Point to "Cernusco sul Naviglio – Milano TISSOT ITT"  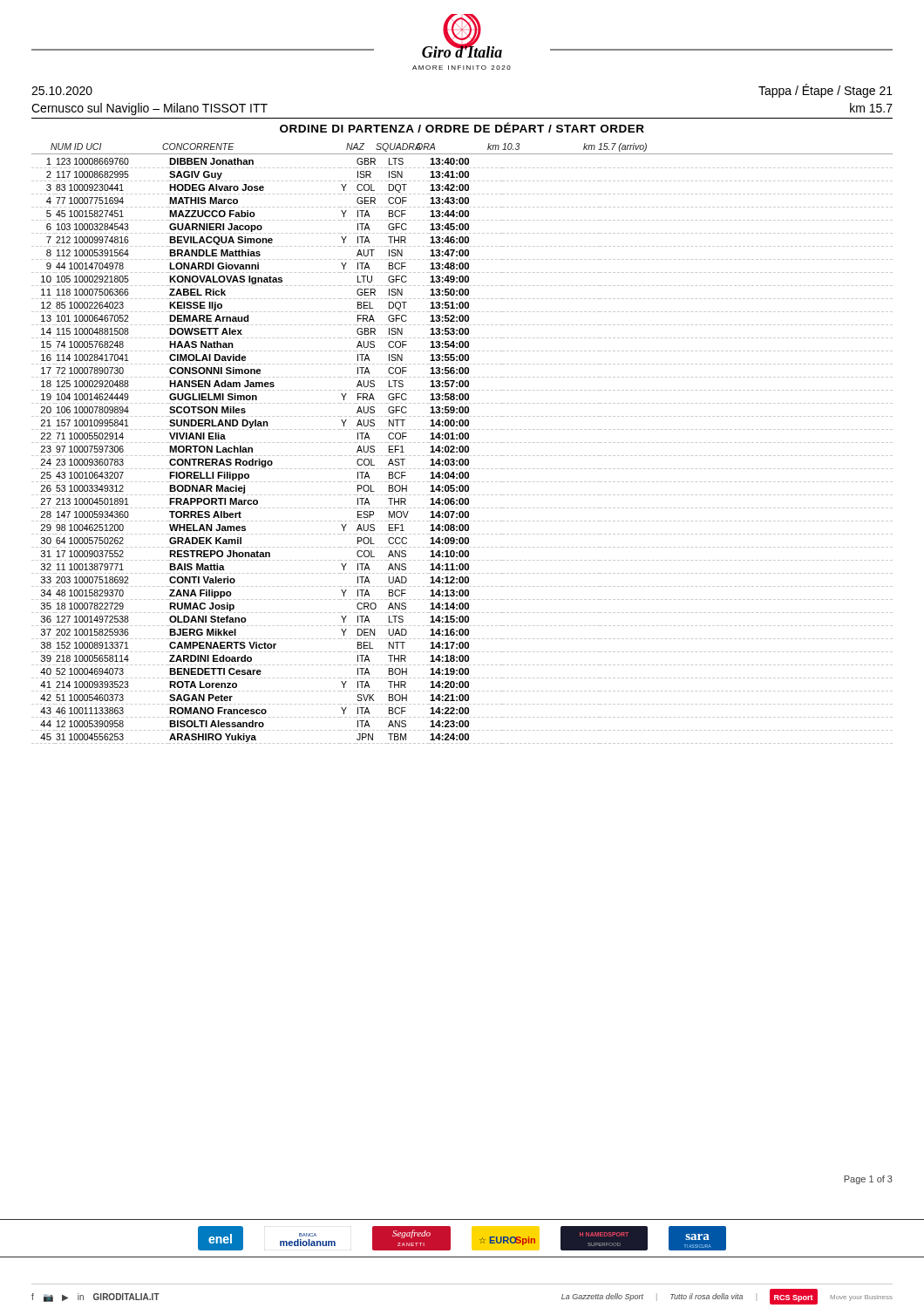click(150, 108)
